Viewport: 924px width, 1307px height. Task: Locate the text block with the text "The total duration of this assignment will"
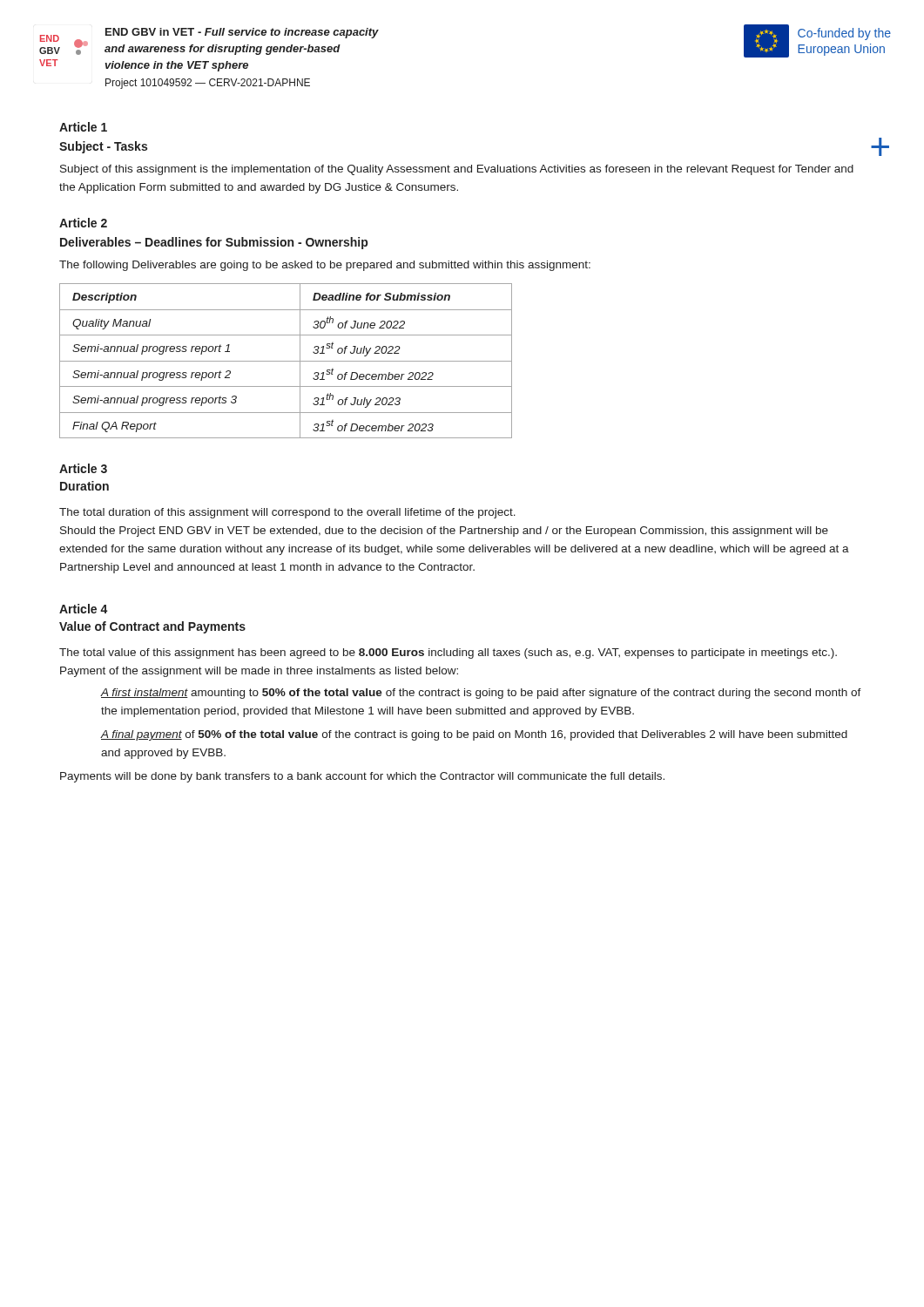click(454, 540)
